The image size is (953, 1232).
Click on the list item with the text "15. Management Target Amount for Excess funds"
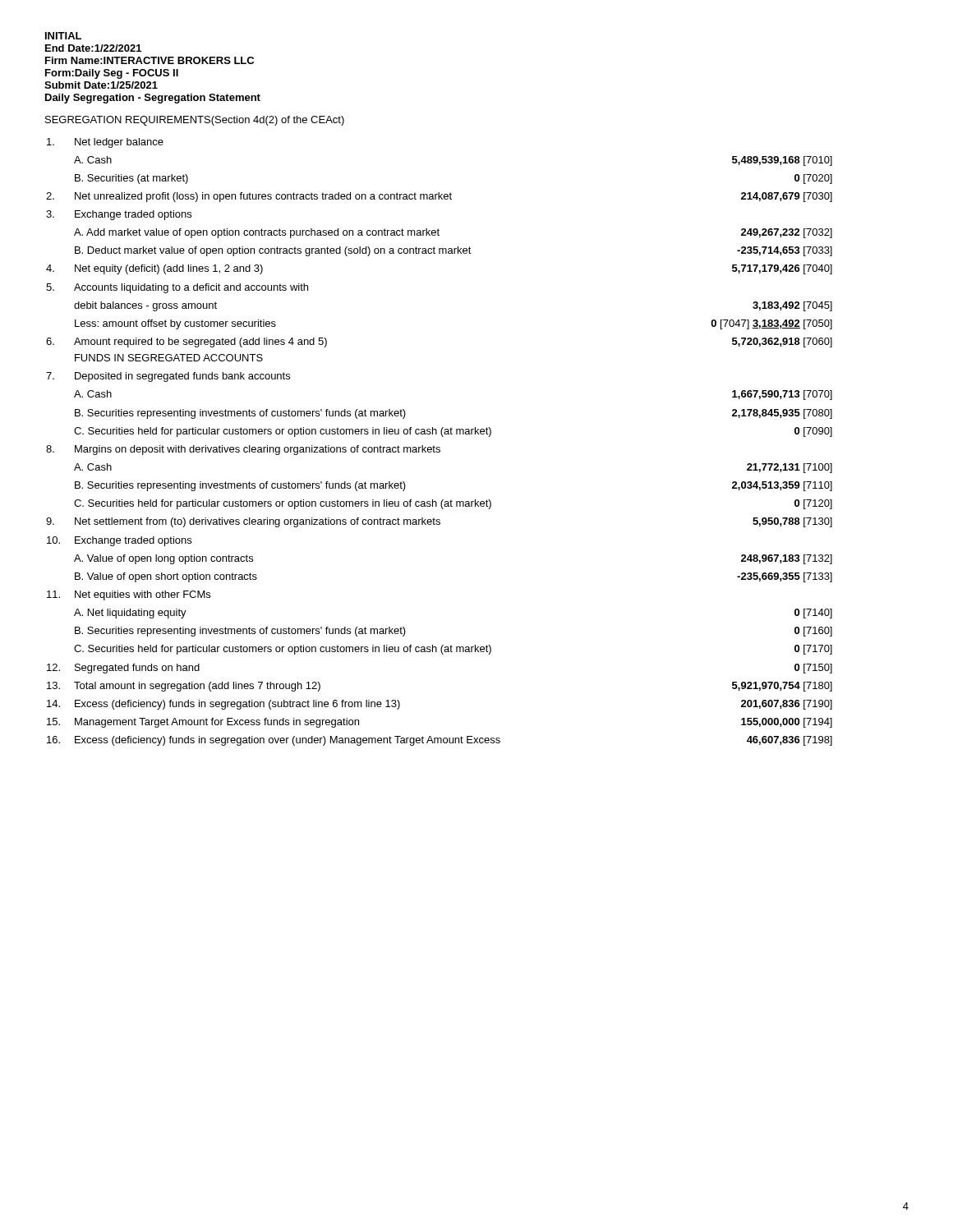[x=218, y=722]
